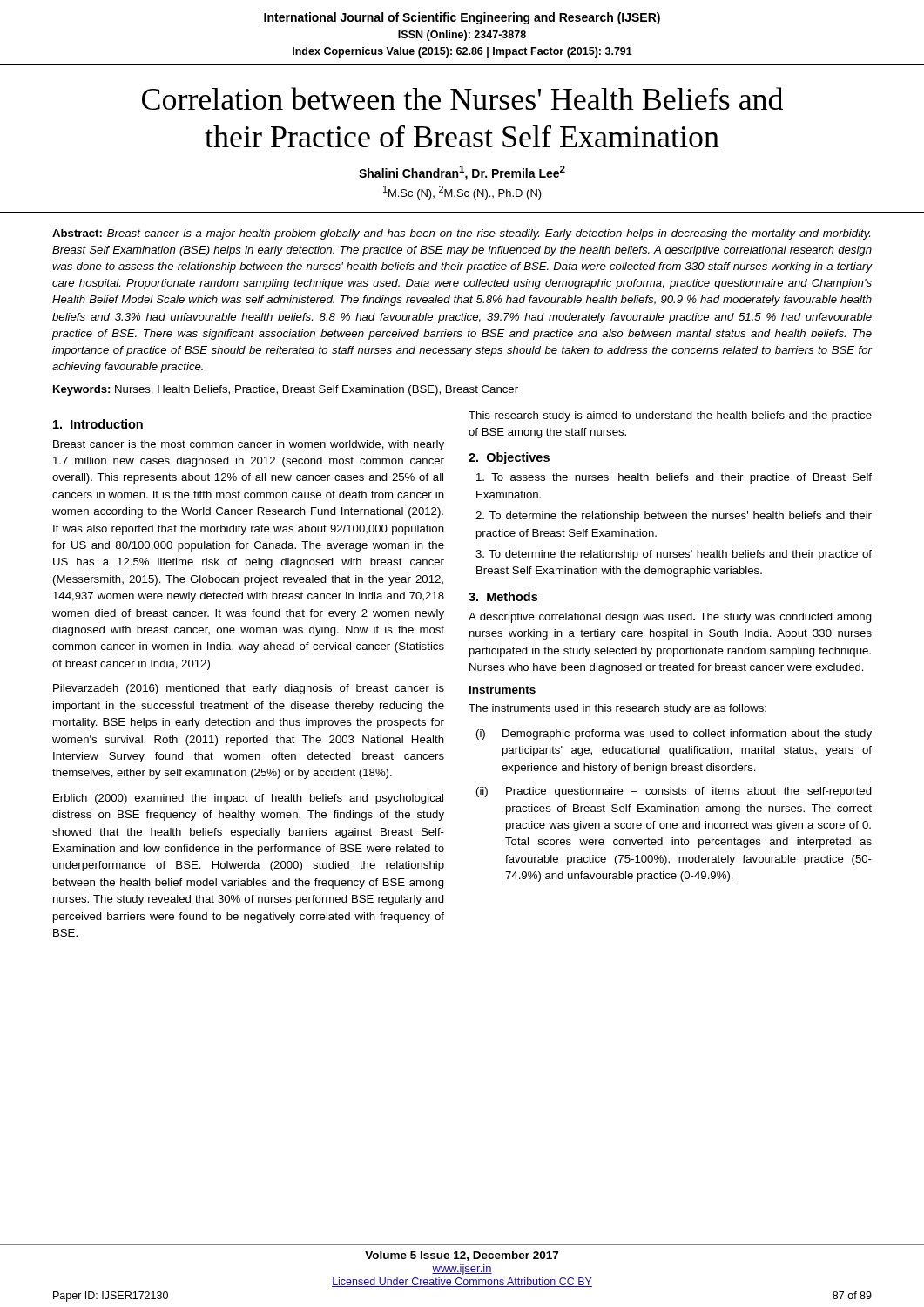Navigate to the passage starting "To assess the nurses' health beliefs"
This screenshot has width=924, height=1307.
point(674,486)
